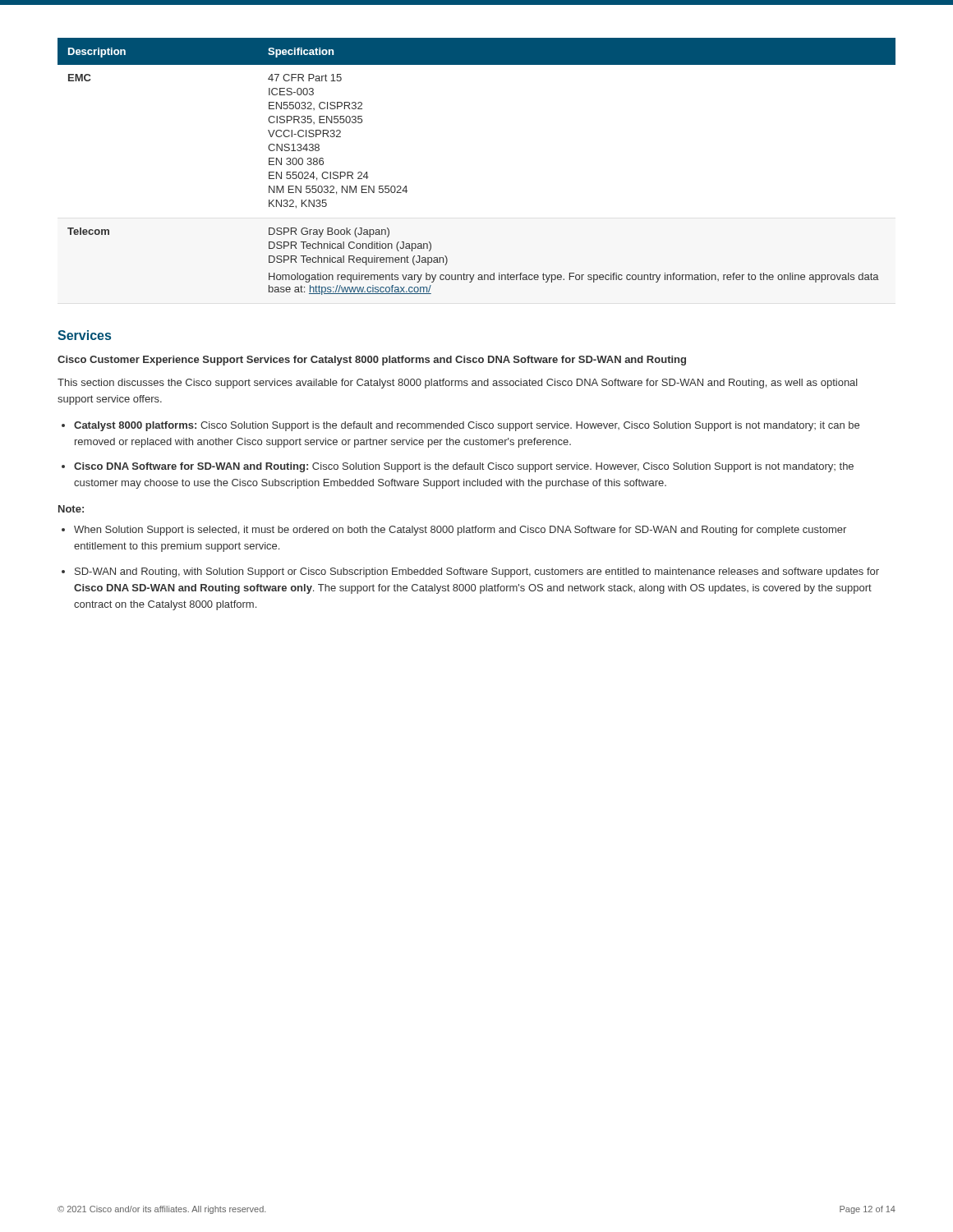Click on the text block starting "Catalyst 8000 platforms: Cisco Solution Support is"

pos(467,433)
